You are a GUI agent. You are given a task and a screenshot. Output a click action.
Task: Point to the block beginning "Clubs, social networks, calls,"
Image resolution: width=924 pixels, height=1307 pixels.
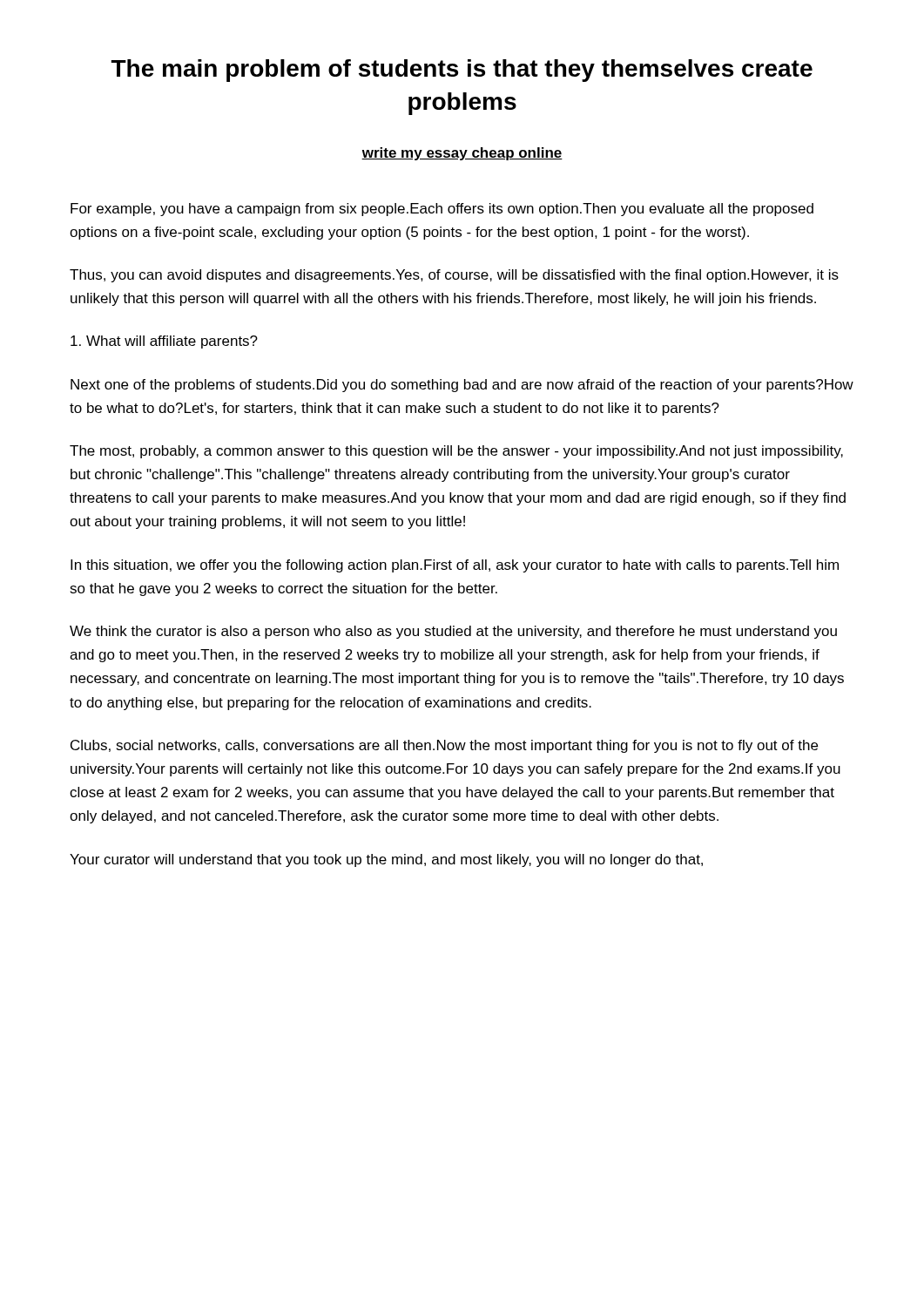click(x=455, y=781)
